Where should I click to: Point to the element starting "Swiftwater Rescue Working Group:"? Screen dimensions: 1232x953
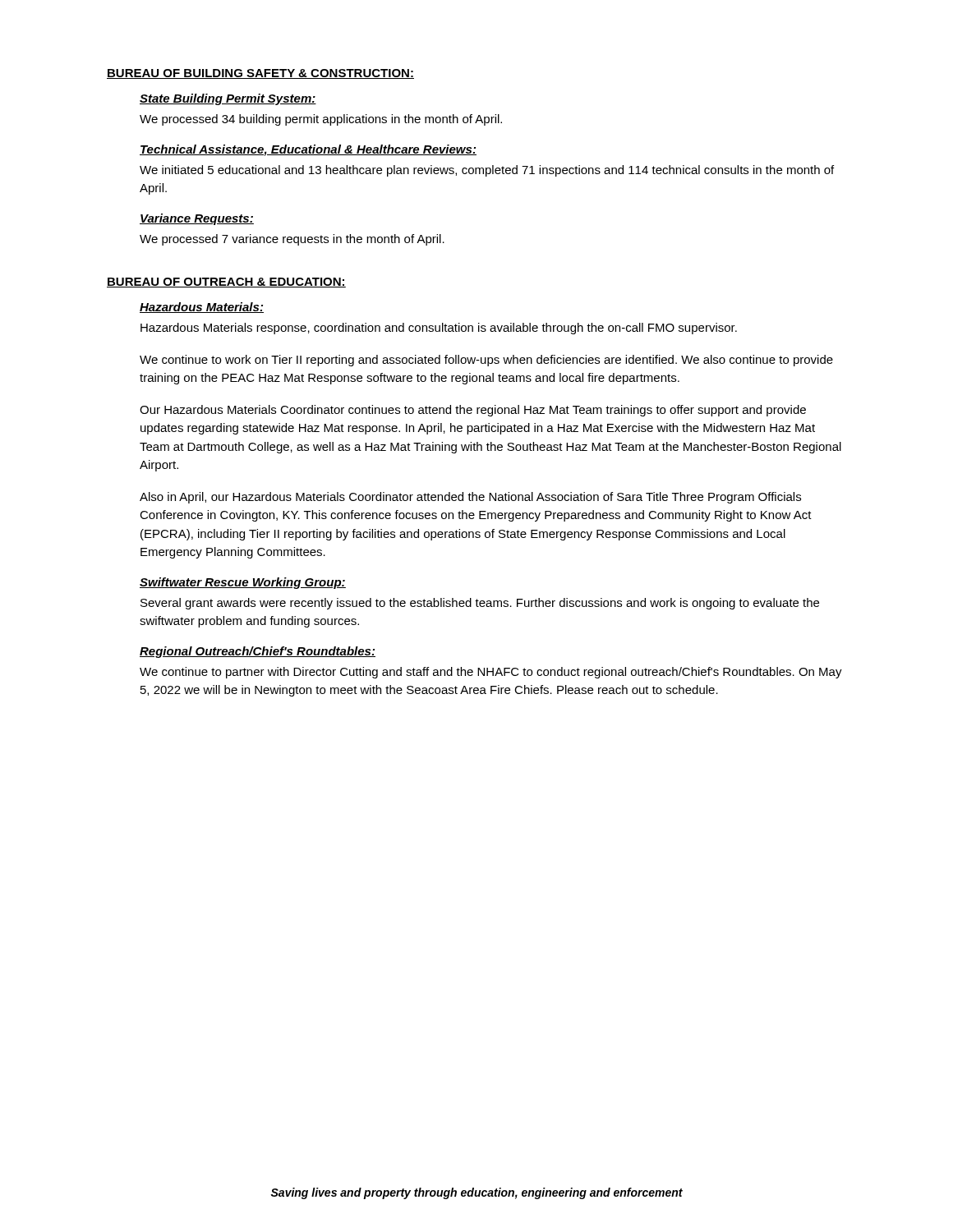pos(243,582)
